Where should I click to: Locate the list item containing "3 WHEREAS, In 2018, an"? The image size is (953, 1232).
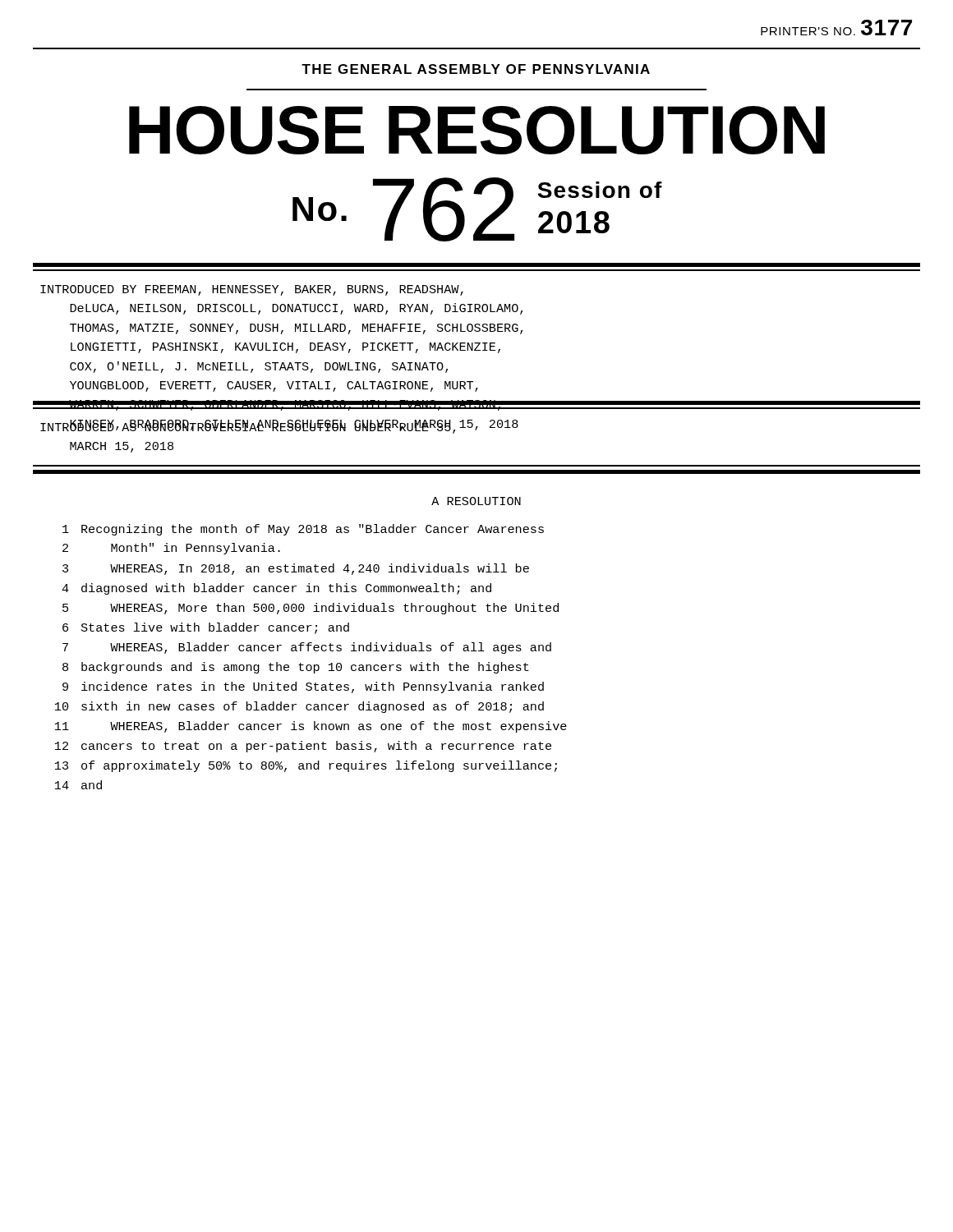point(476,570)
